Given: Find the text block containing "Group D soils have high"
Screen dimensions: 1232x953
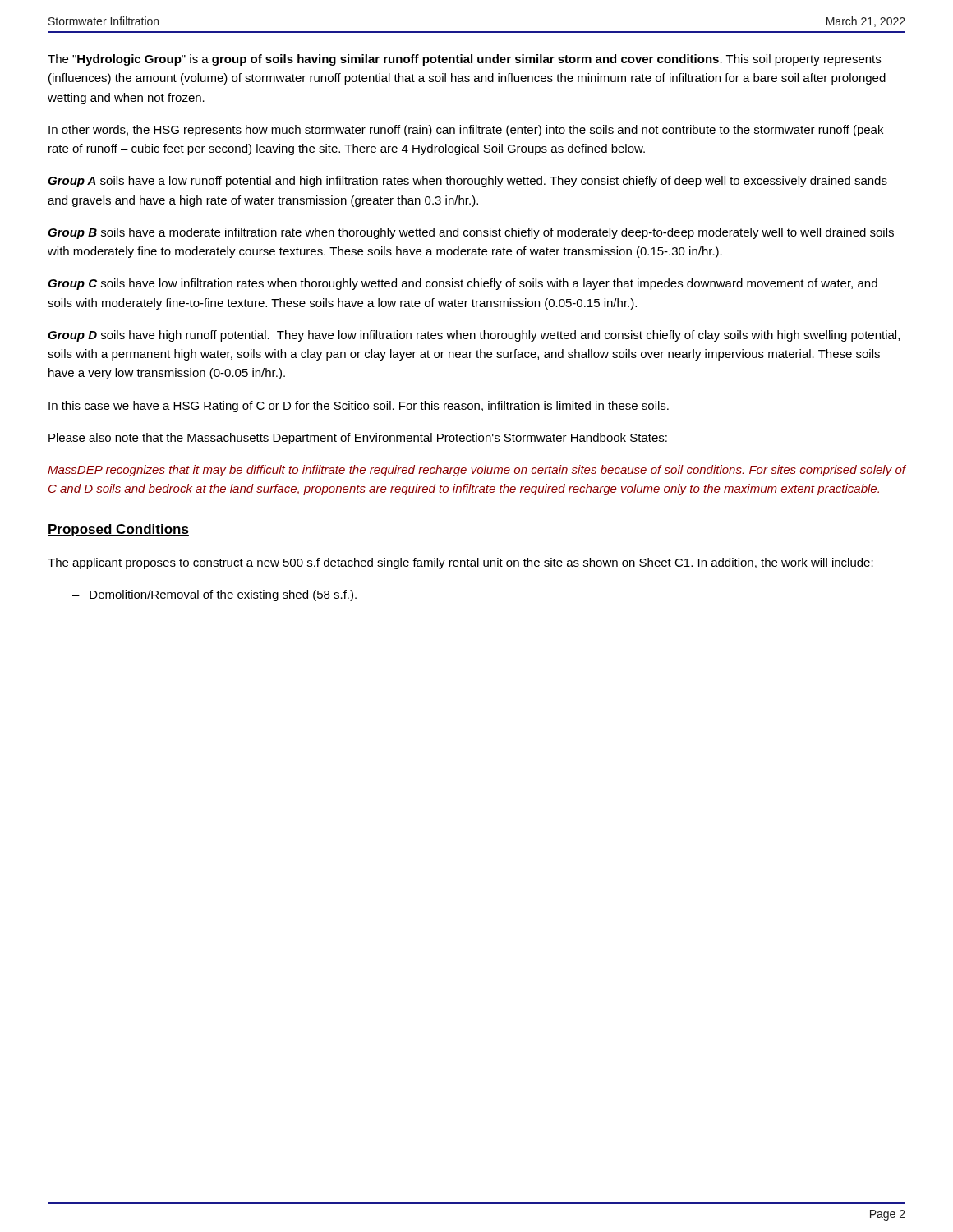Looking at the screenshot, I should point(474,354).
